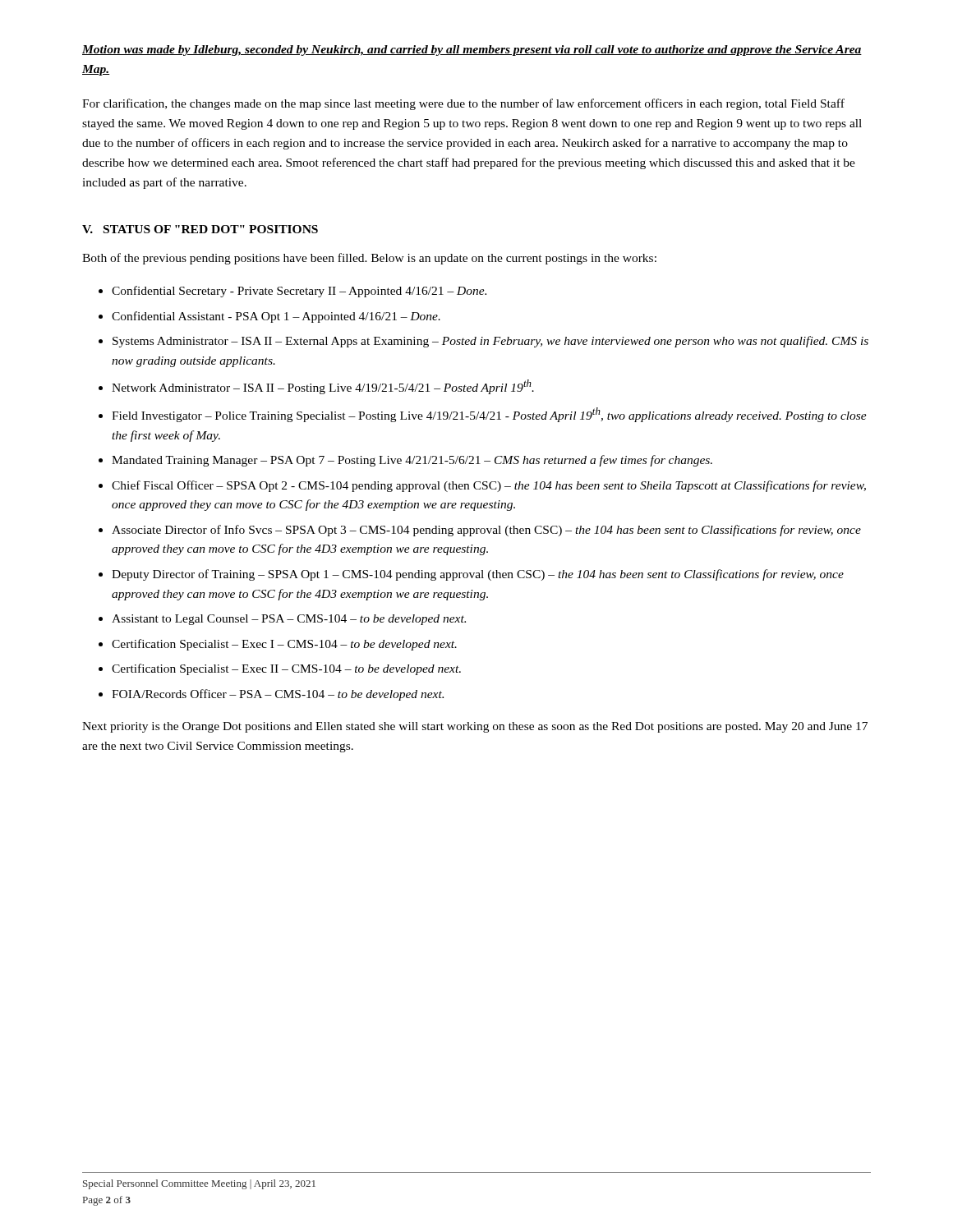Navigate to the text block starting "Assistant to Legal Counsel"
This screenshot has width=953, height=1232.
point(289,618)
